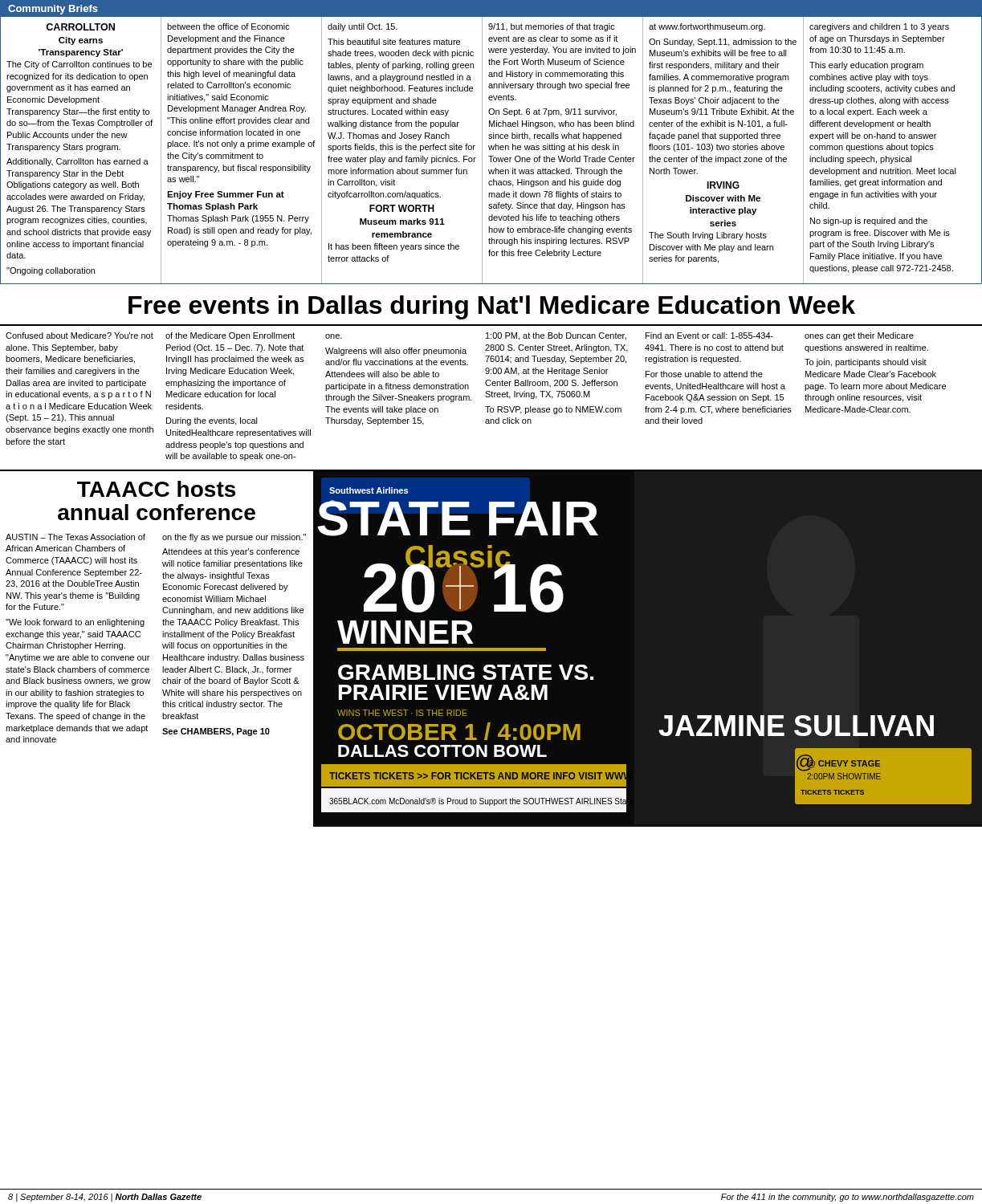This screenshot has height=1204, width=982.
Task: Navigate to the text block starting "Free events in Dallas"
Action: 491,305
